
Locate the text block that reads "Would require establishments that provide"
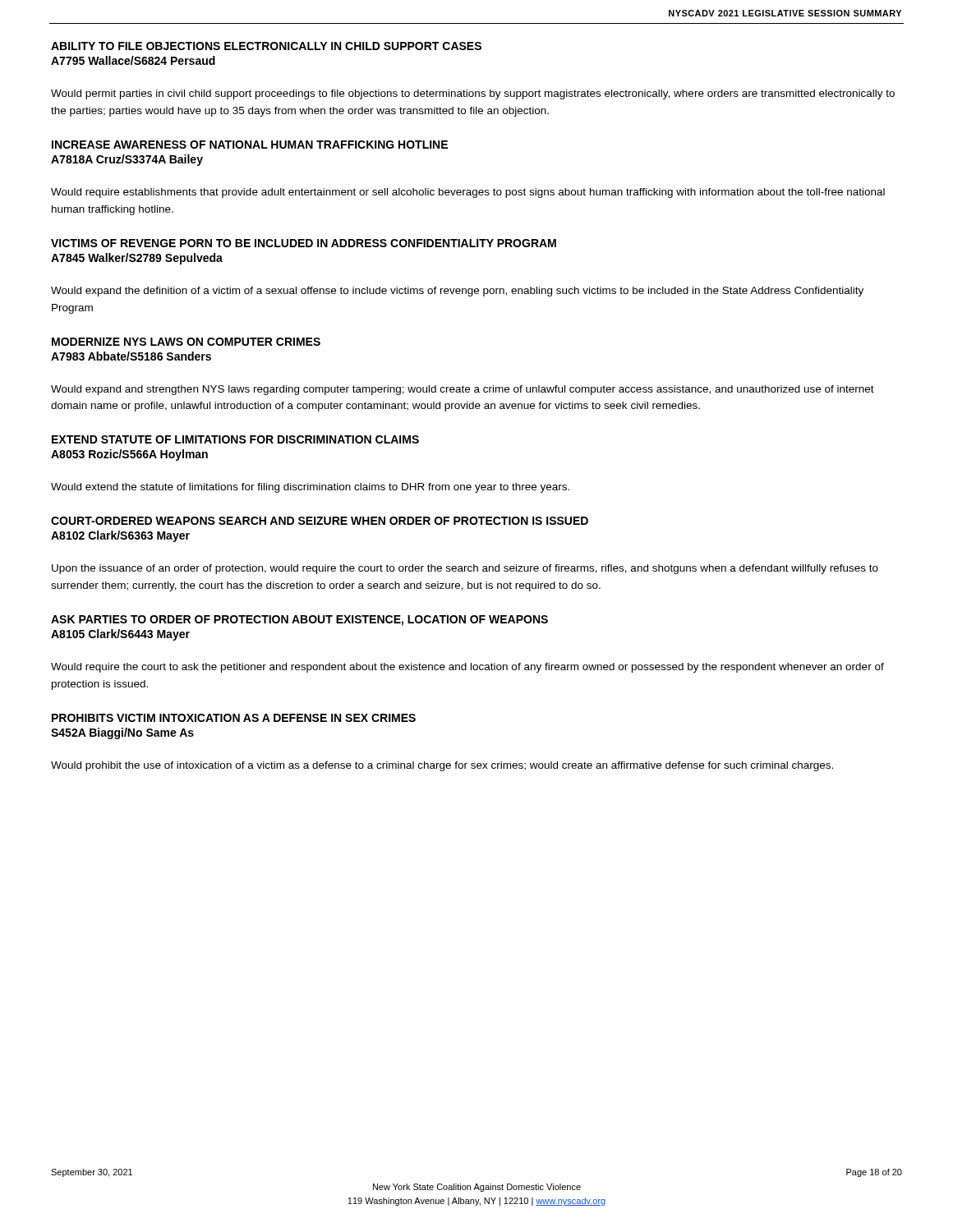coord(476,201)
